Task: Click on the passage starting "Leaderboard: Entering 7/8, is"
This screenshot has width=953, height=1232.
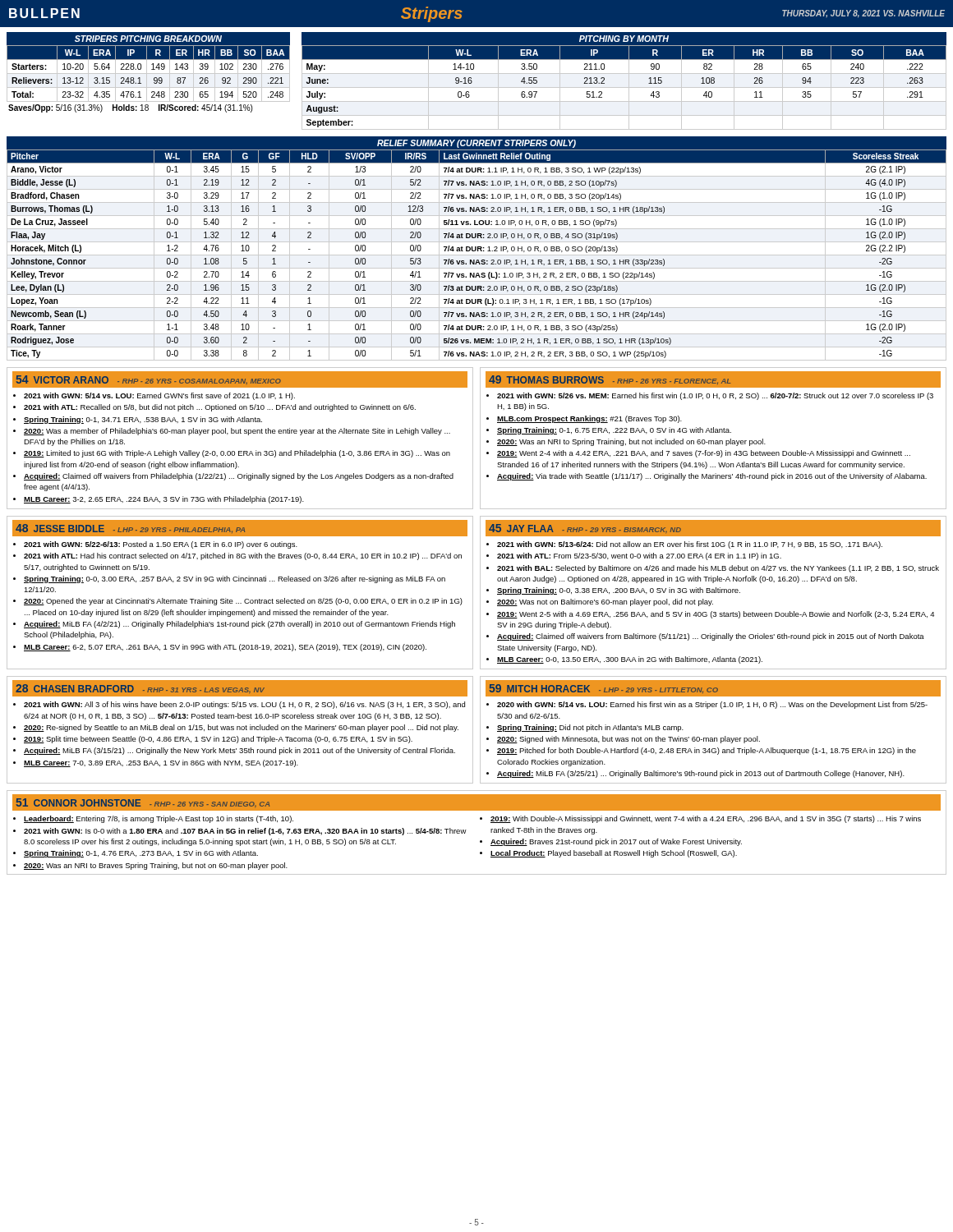Action: click(482, 842)
